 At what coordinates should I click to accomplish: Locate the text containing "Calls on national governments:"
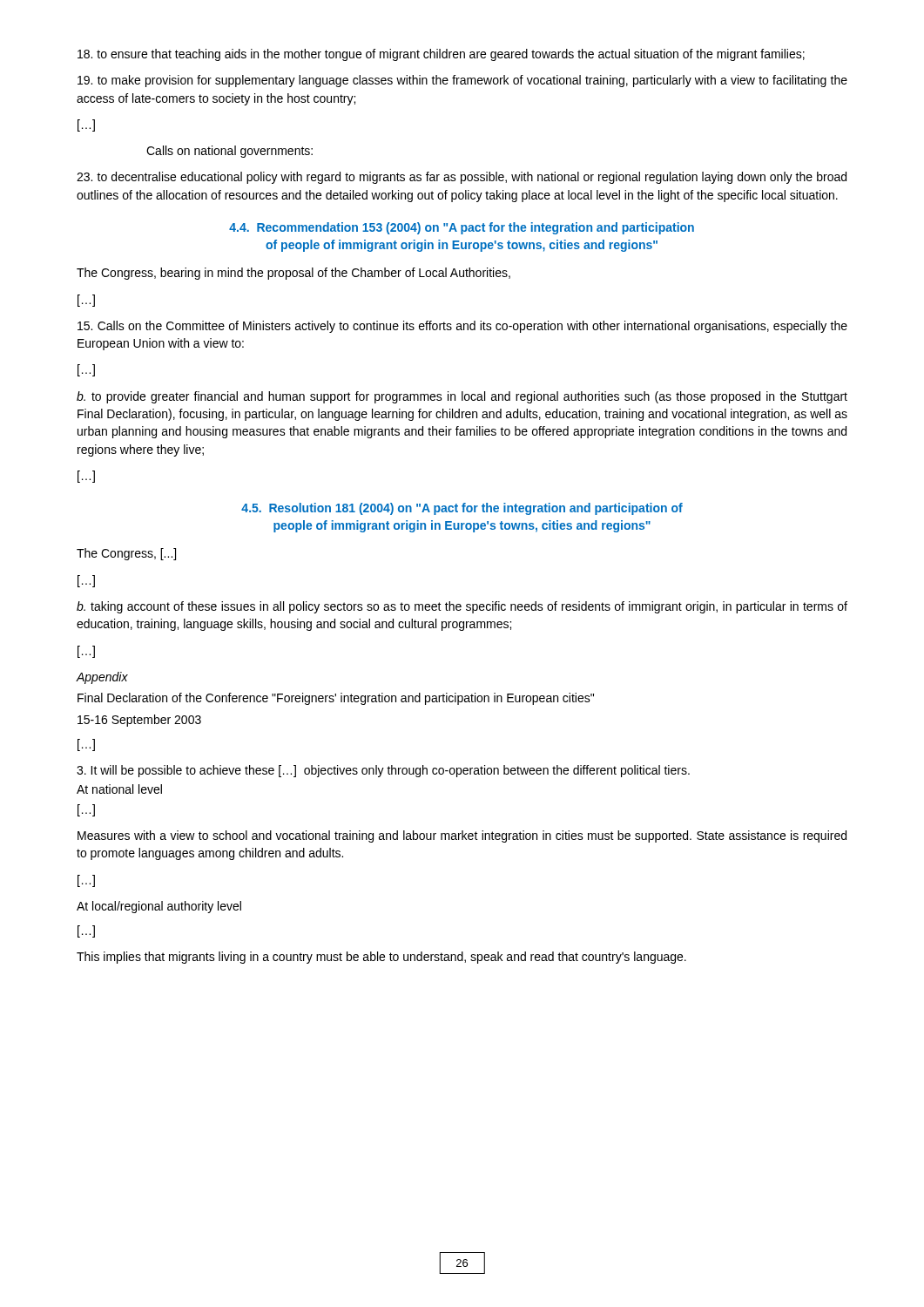tap(230, 151)
